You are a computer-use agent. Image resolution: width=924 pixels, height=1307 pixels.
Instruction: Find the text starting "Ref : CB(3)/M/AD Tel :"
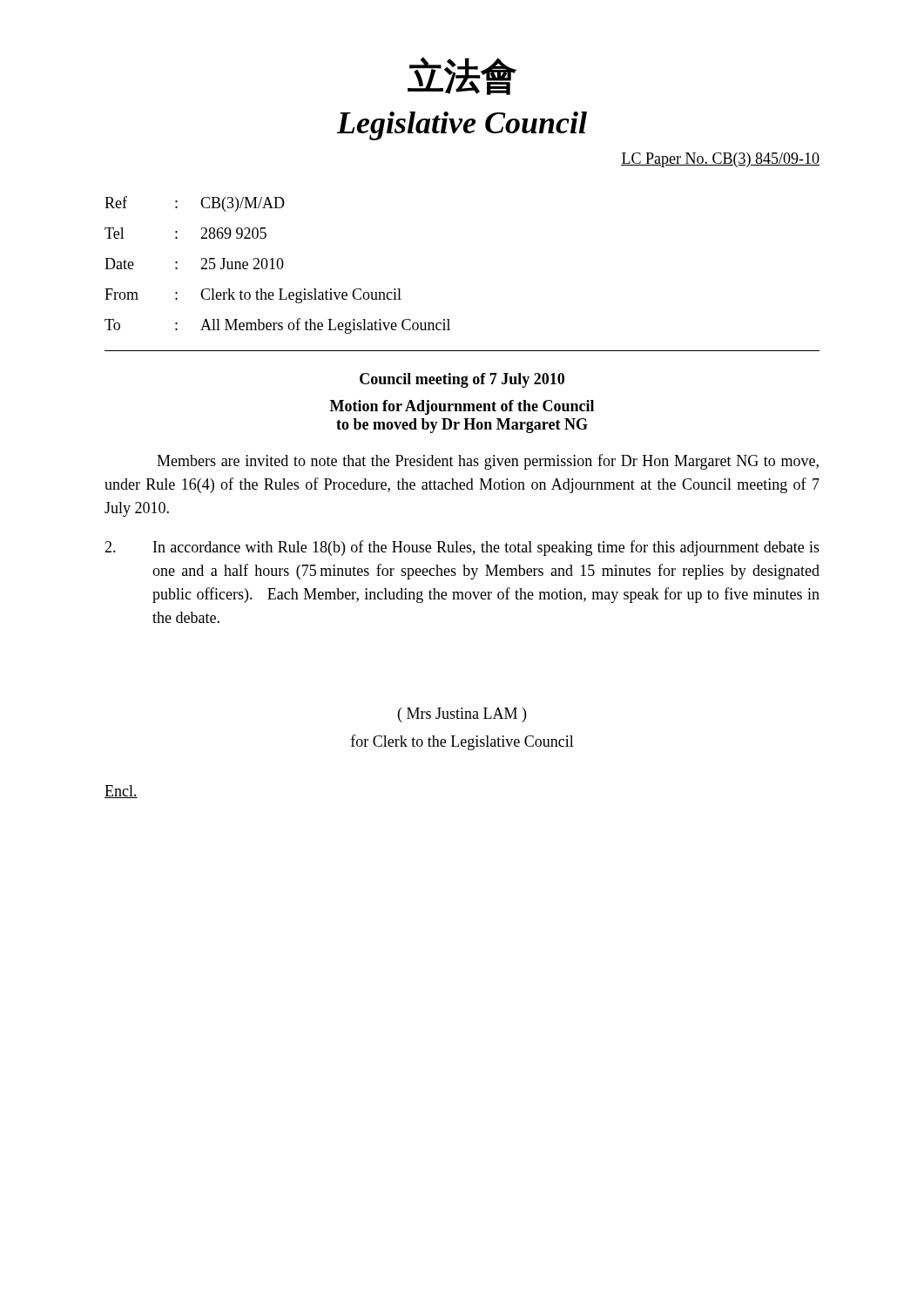point(277,265)
